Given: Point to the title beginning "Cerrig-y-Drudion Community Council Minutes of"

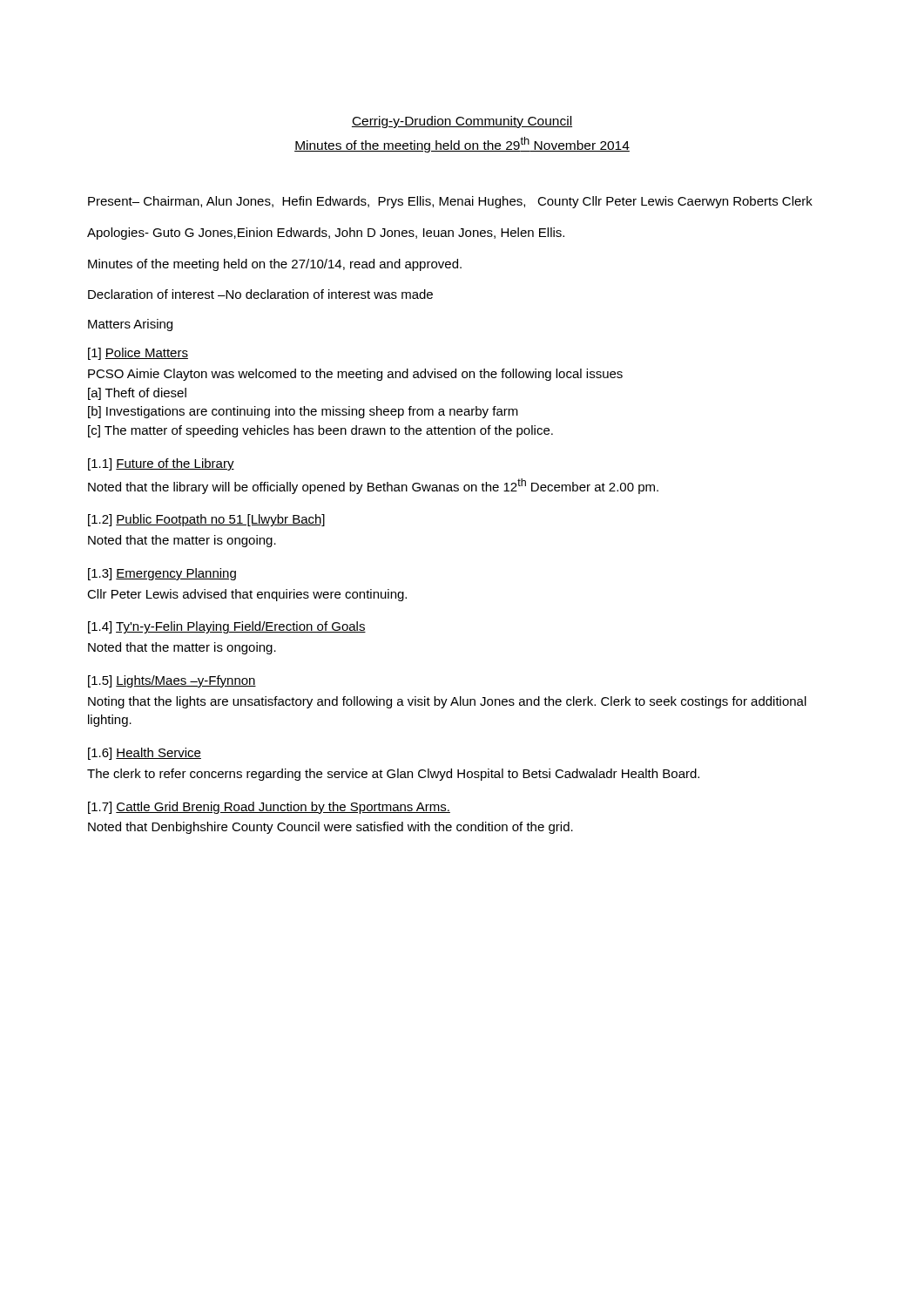Looking at the screenshot, I should (462, 133).
